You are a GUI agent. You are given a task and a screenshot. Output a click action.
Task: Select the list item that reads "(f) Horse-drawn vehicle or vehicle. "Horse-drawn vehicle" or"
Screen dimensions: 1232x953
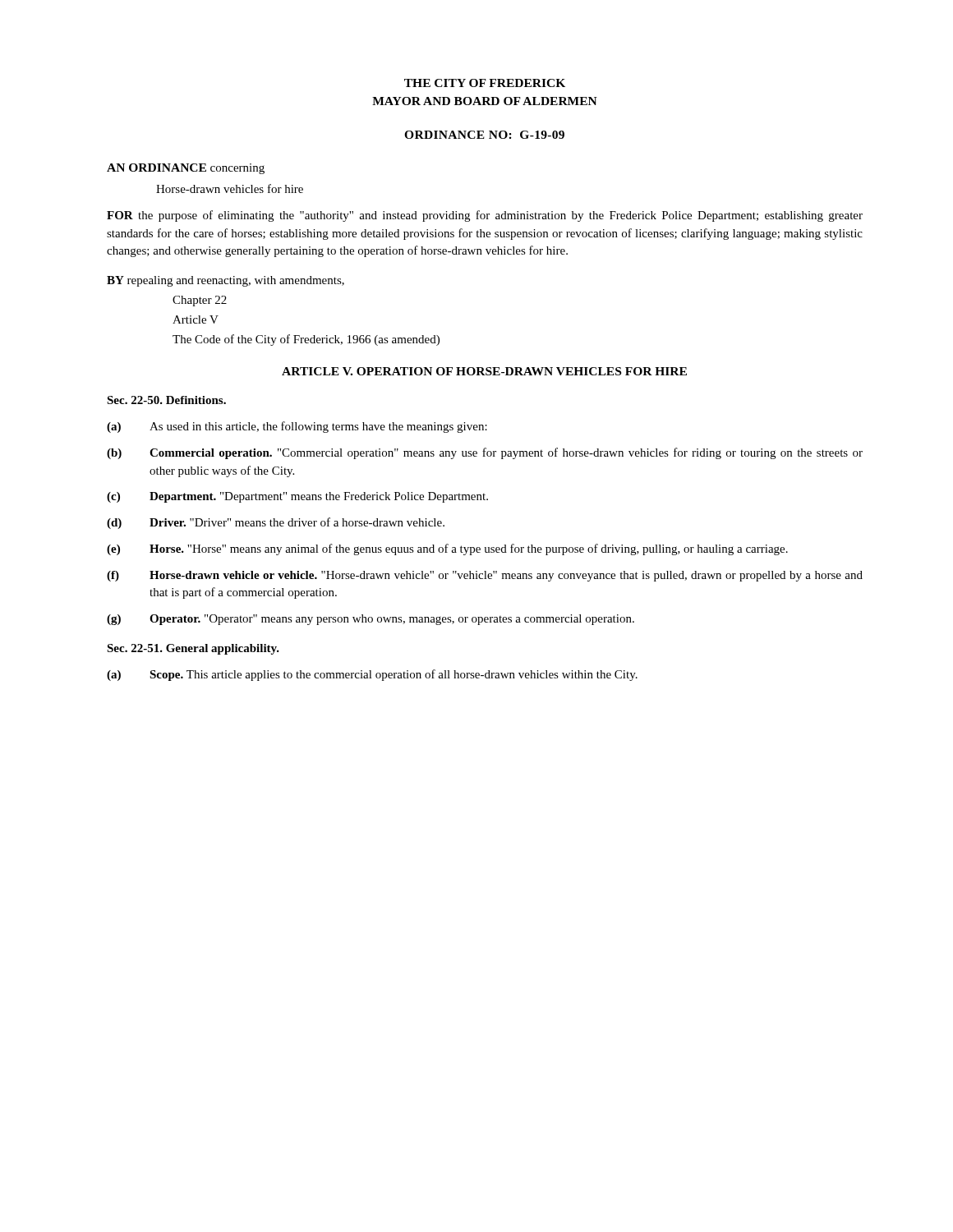tap(485, 584)
